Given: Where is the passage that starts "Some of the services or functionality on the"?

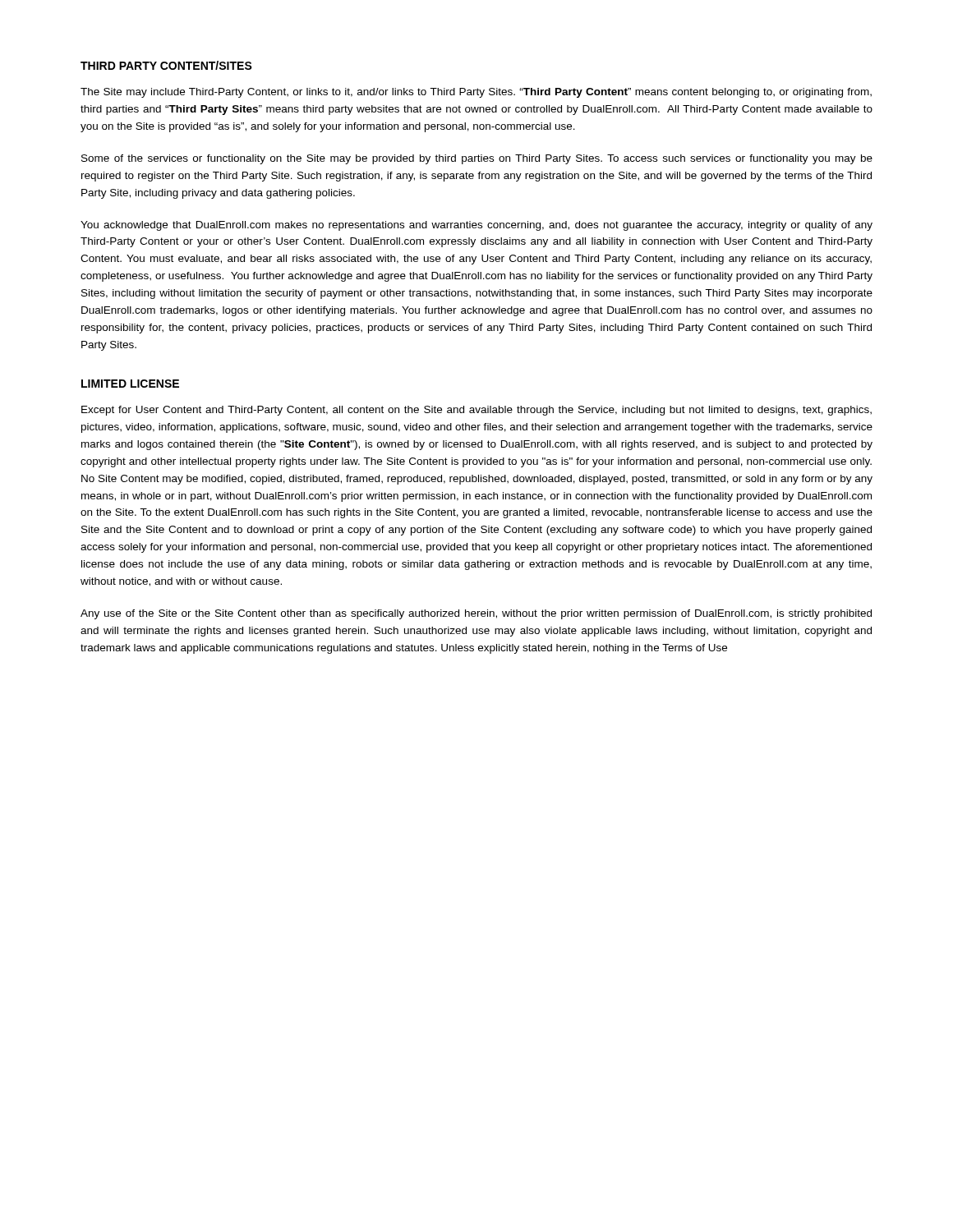Looking at the screenshot, I should (476, 175).
